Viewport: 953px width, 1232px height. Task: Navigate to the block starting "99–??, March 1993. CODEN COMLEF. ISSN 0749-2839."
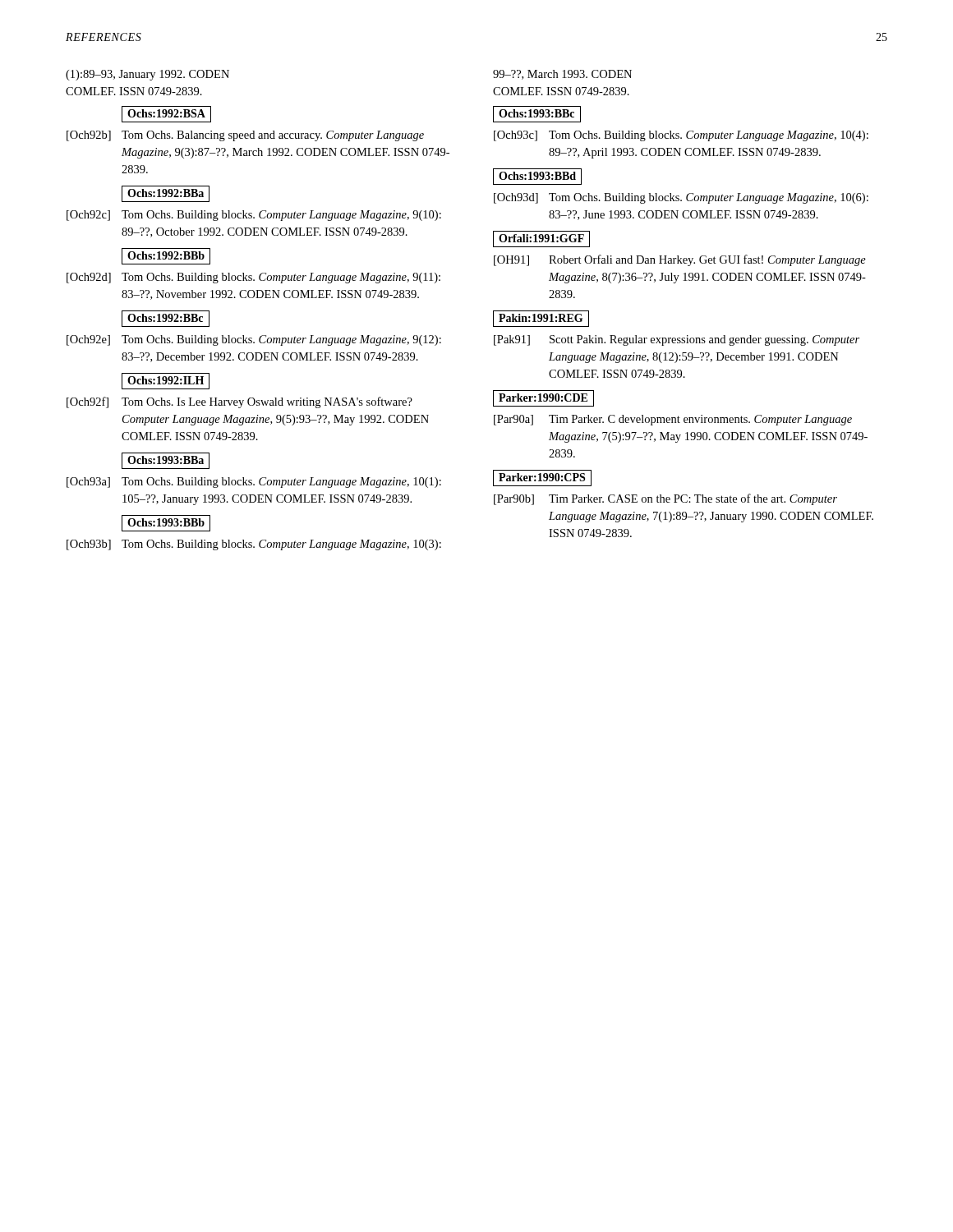coord(563,83)
